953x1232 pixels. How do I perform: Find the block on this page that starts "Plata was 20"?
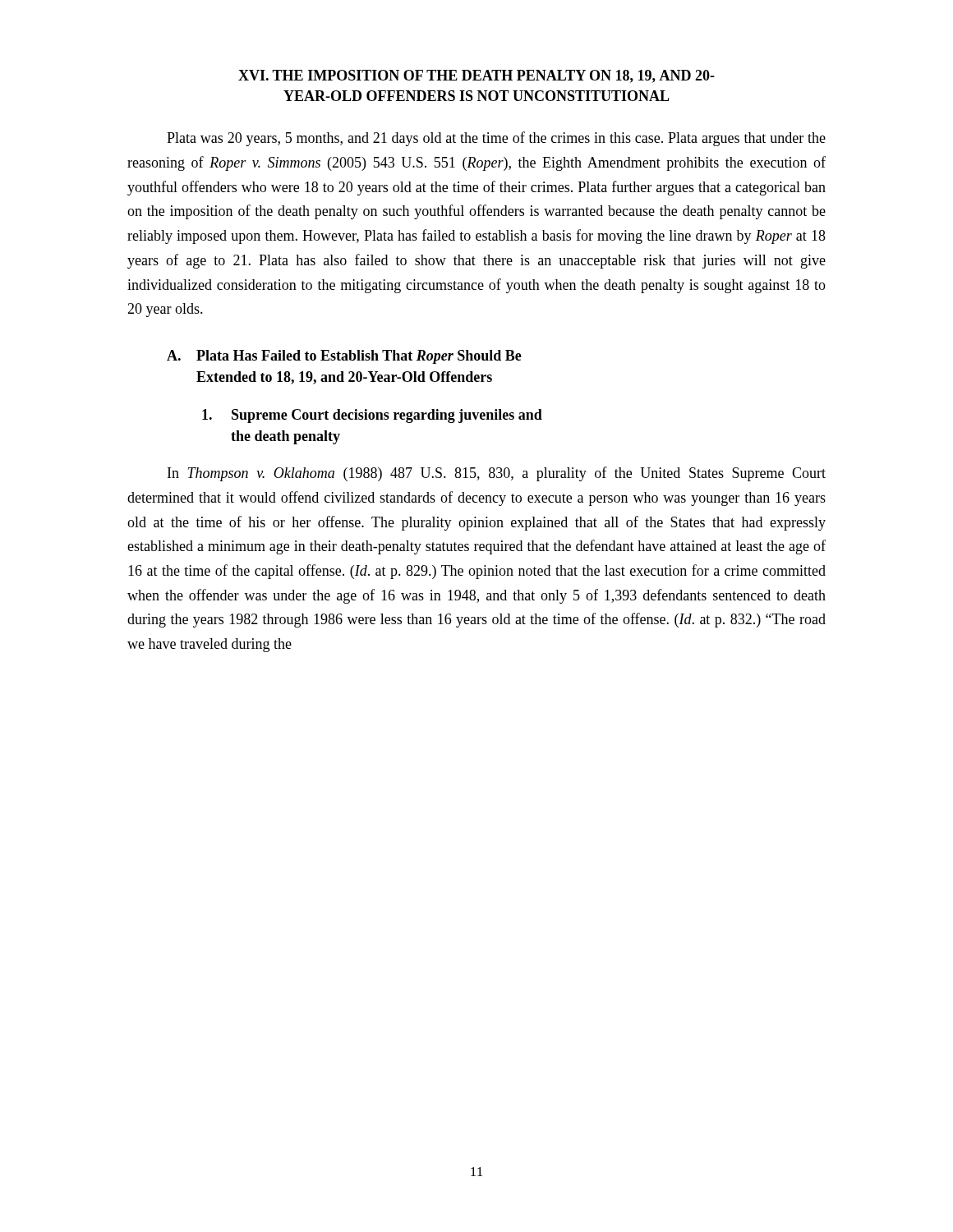click(476, 224)
